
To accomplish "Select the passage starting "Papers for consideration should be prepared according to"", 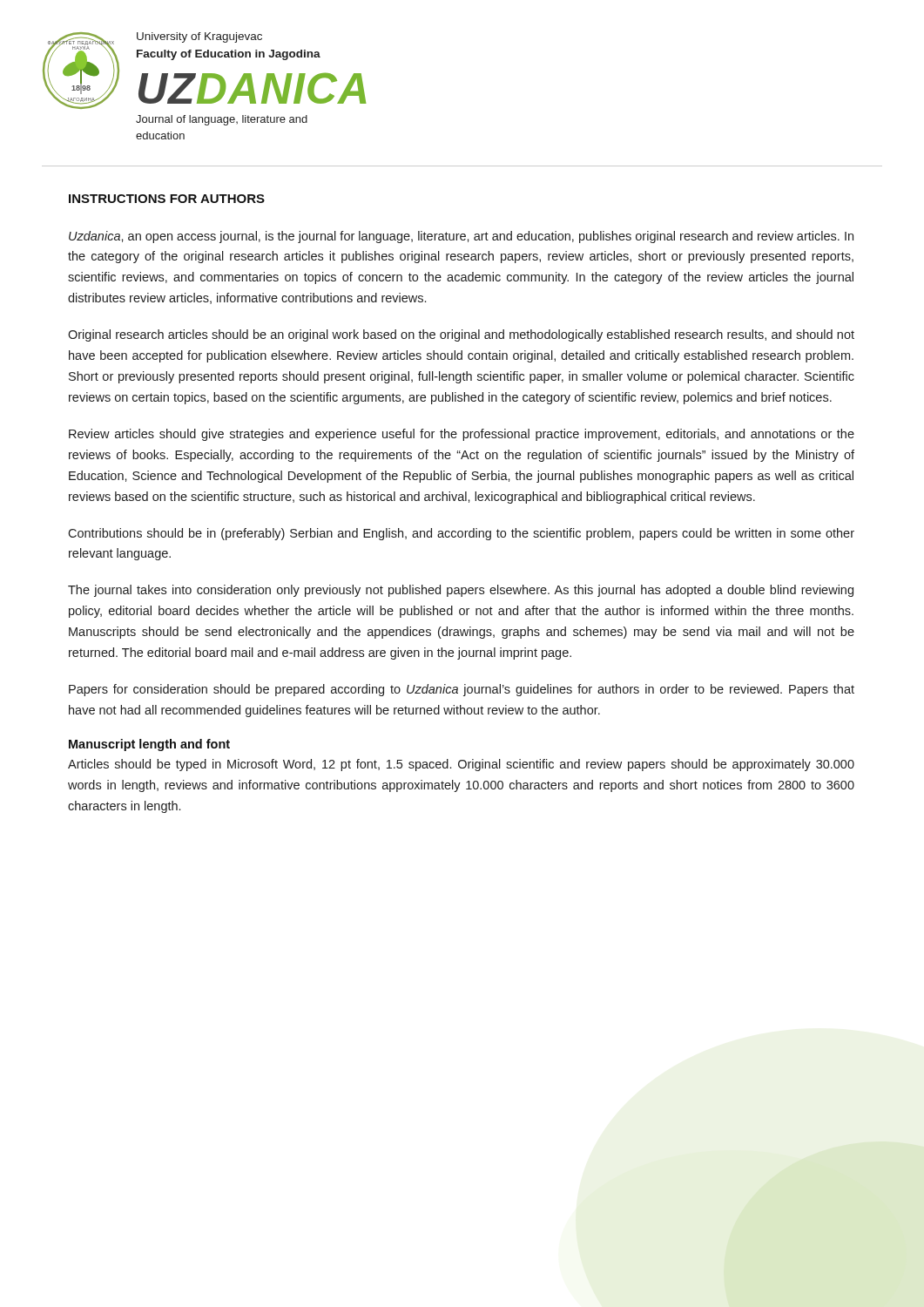I will pos(461,701).
